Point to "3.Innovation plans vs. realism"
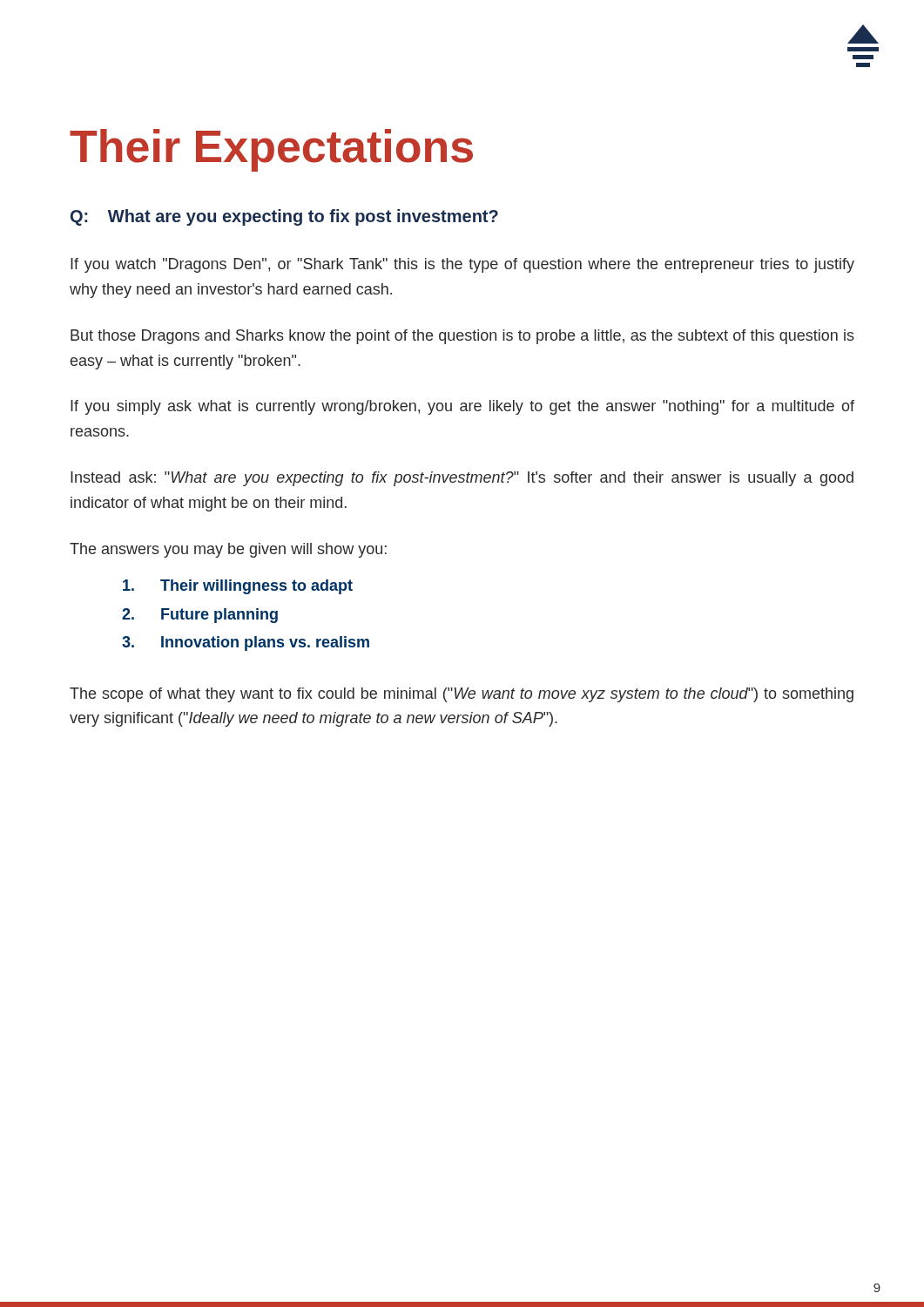Viewport: 924px width, 1307px height. coord(246,643)
